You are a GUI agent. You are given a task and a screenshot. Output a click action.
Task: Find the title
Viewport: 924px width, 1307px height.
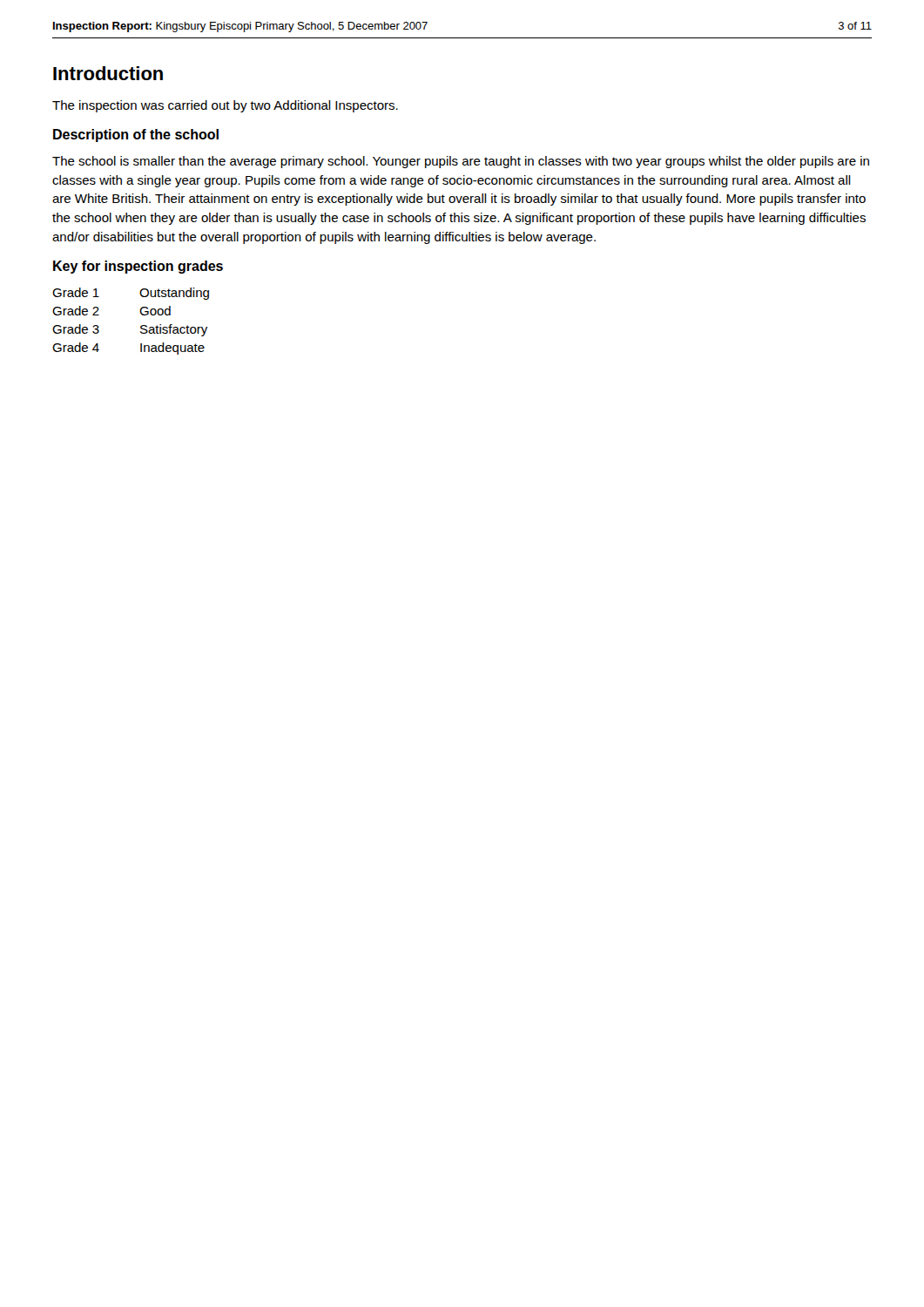point(108,74)
